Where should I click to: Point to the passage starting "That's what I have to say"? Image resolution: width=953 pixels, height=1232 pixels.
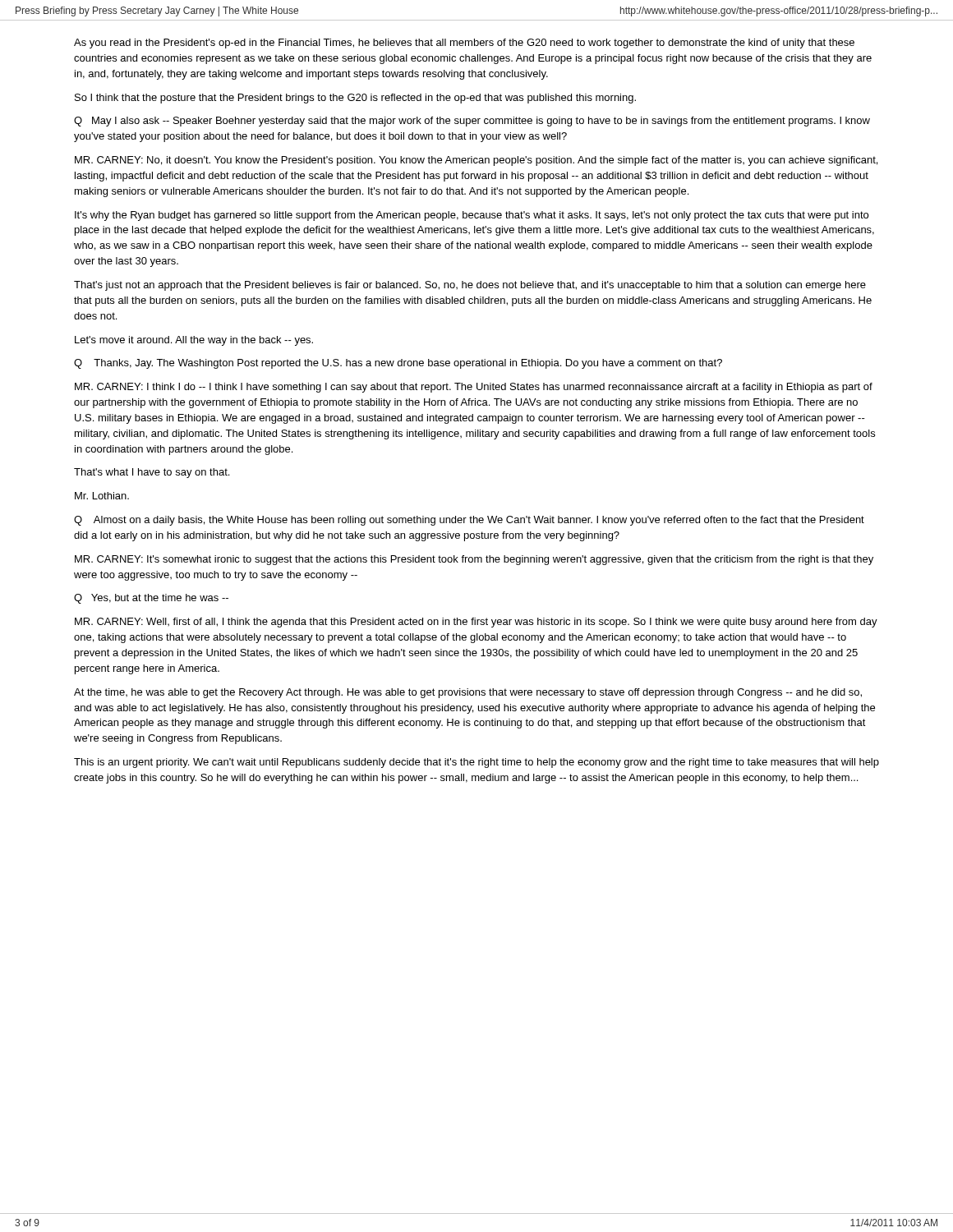point(152,473)
